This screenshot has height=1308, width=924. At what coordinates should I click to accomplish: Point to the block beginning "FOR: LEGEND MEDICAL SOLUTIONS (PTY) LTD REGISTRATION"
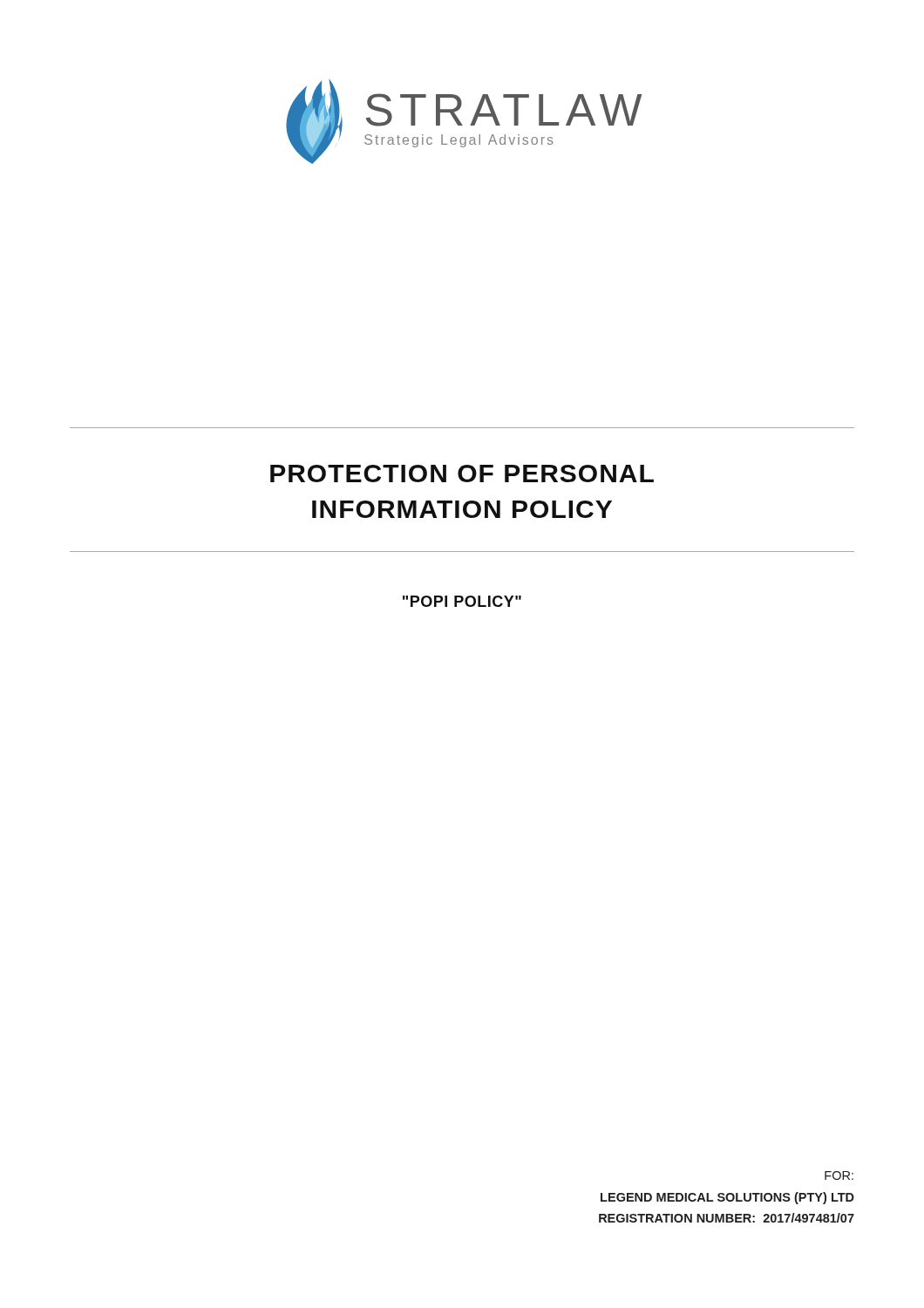(726, 1197)
